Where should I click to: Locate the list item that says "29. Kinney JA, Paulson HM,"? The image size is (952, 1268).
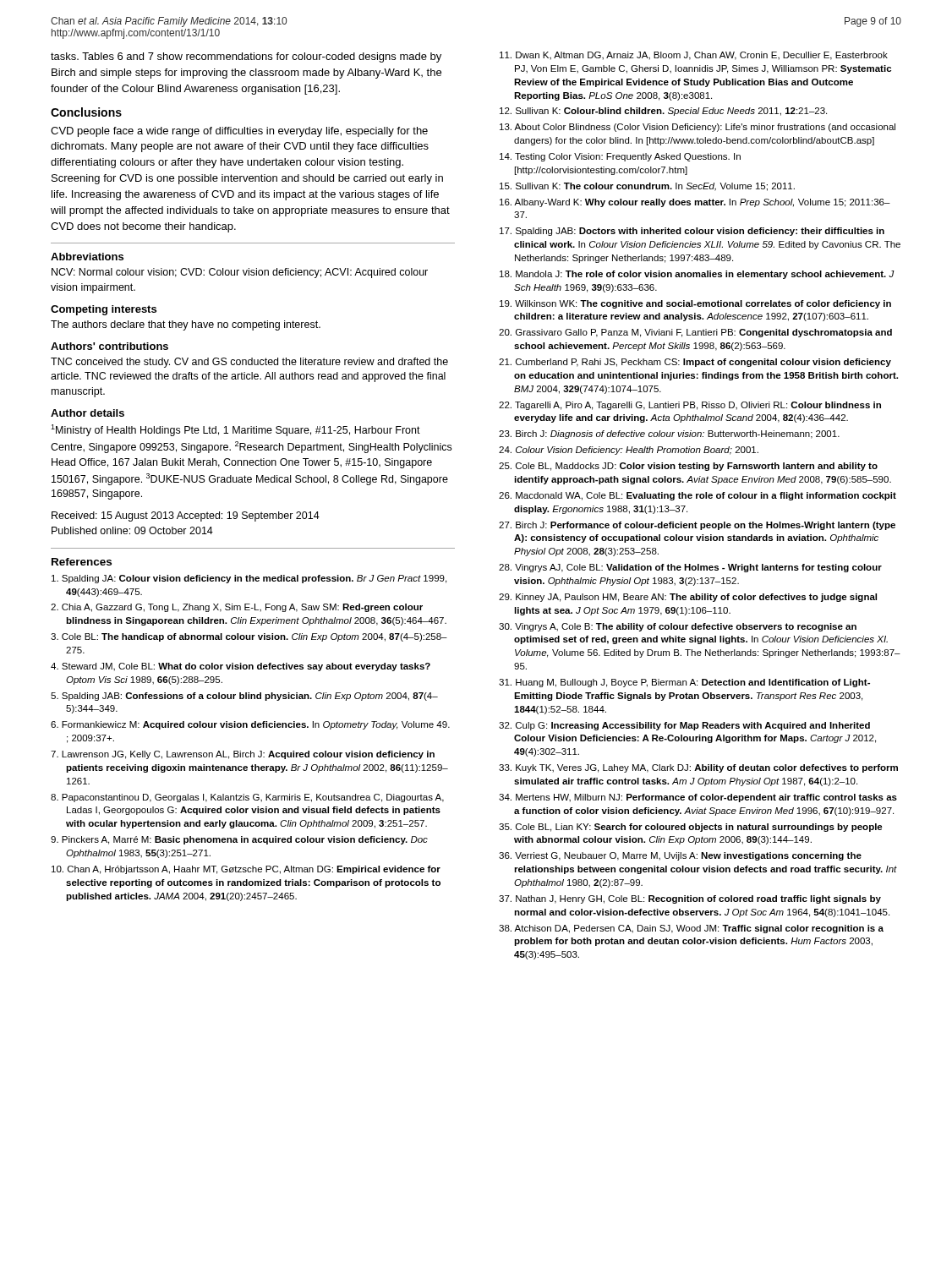[688, 603]
